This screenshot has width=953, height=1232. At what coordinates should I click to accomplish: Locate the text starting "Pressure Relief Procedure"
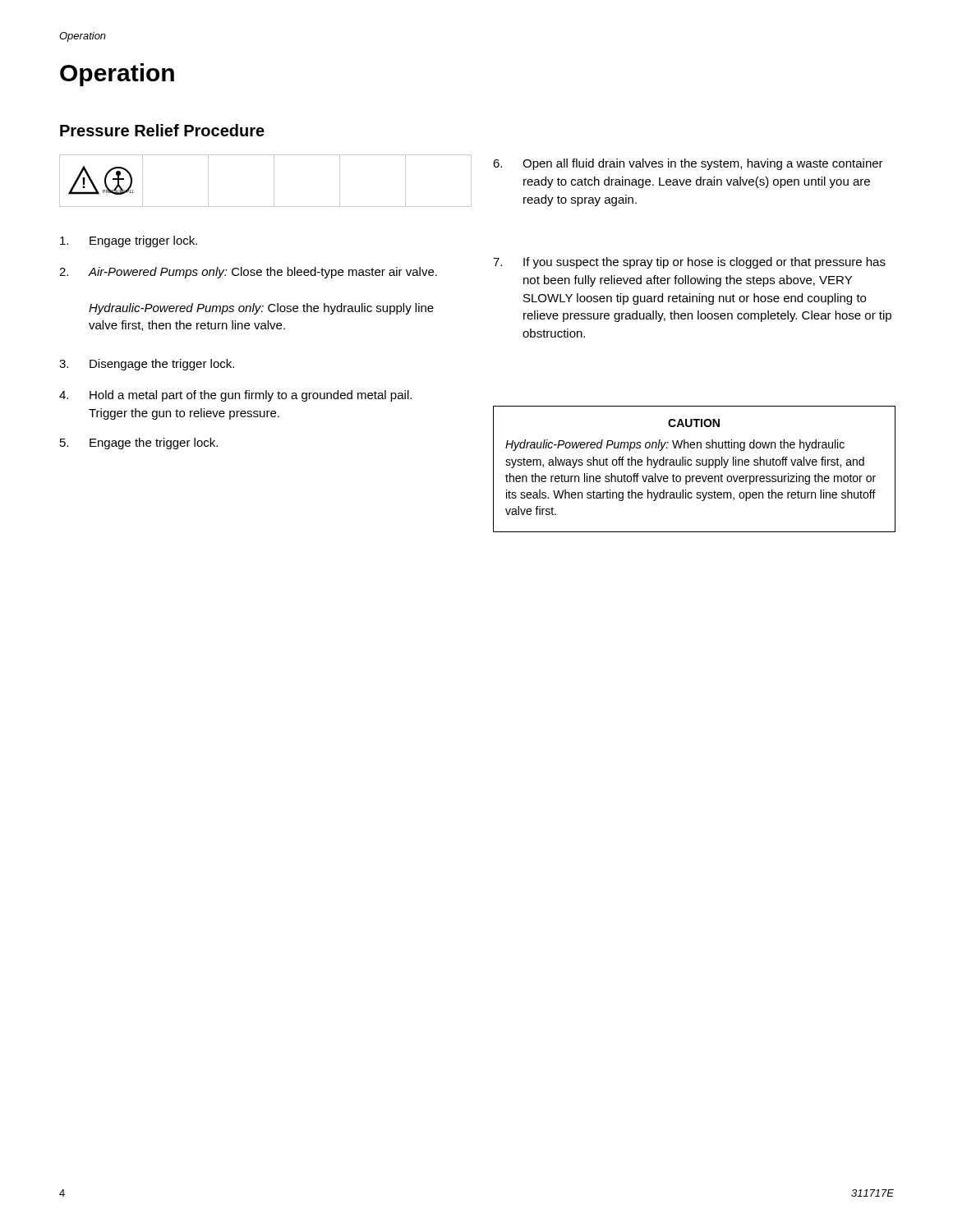click(x=162, y=131)
